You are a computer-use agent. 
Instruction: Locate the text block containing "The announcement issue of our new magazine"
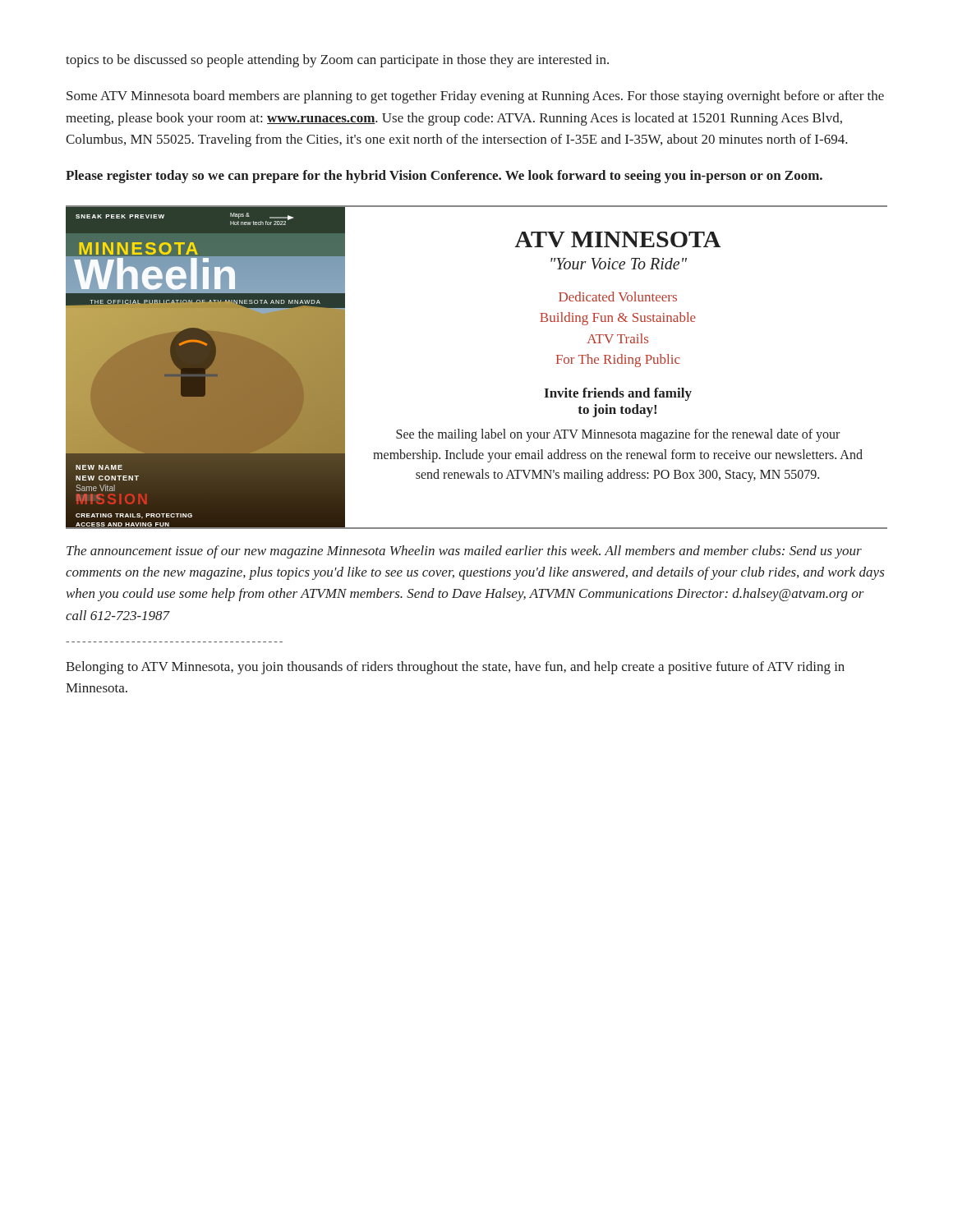(x=475, y=583)
